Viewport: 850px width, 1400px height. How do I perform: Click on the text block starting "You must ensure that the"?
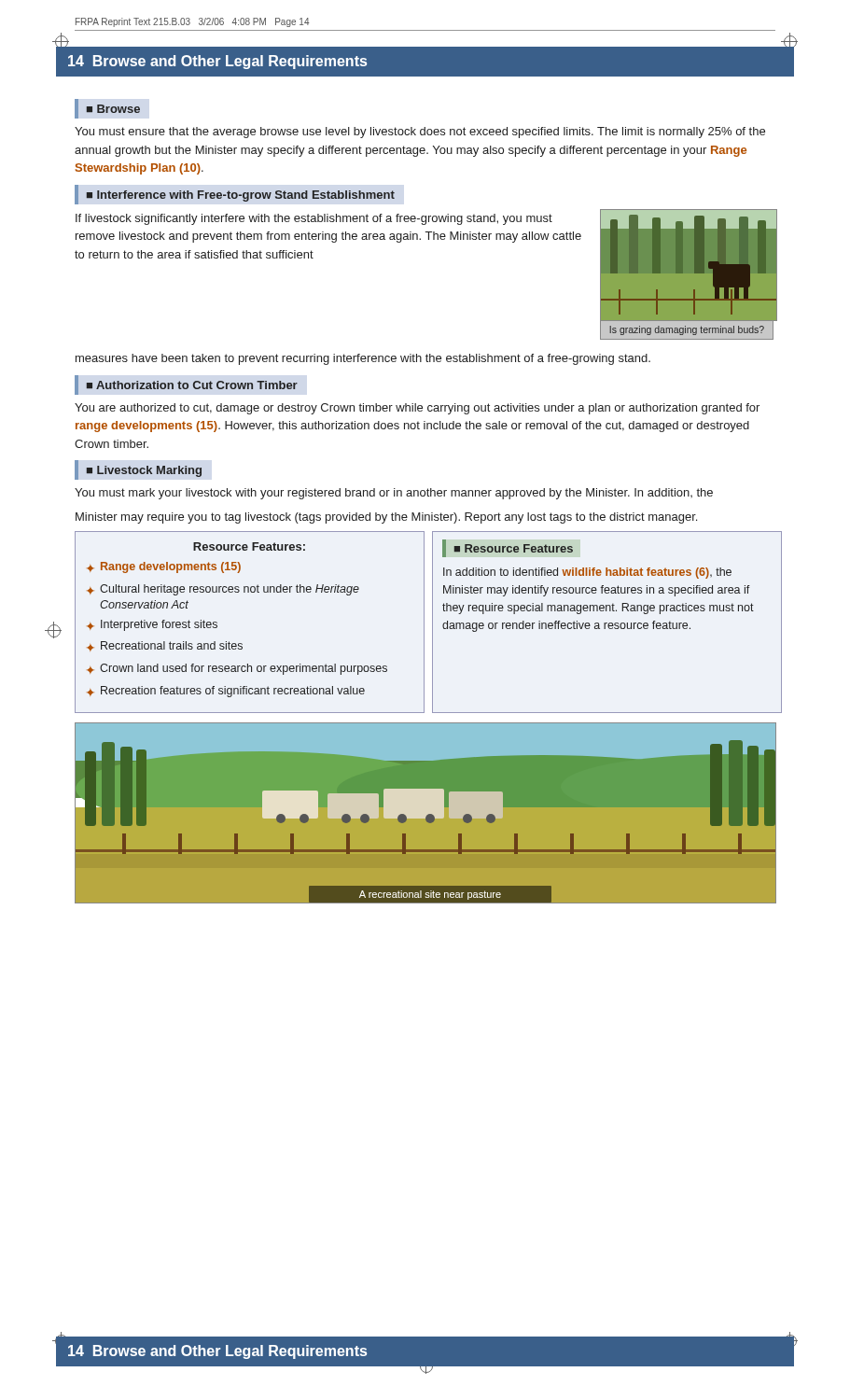tap(420, 149)
